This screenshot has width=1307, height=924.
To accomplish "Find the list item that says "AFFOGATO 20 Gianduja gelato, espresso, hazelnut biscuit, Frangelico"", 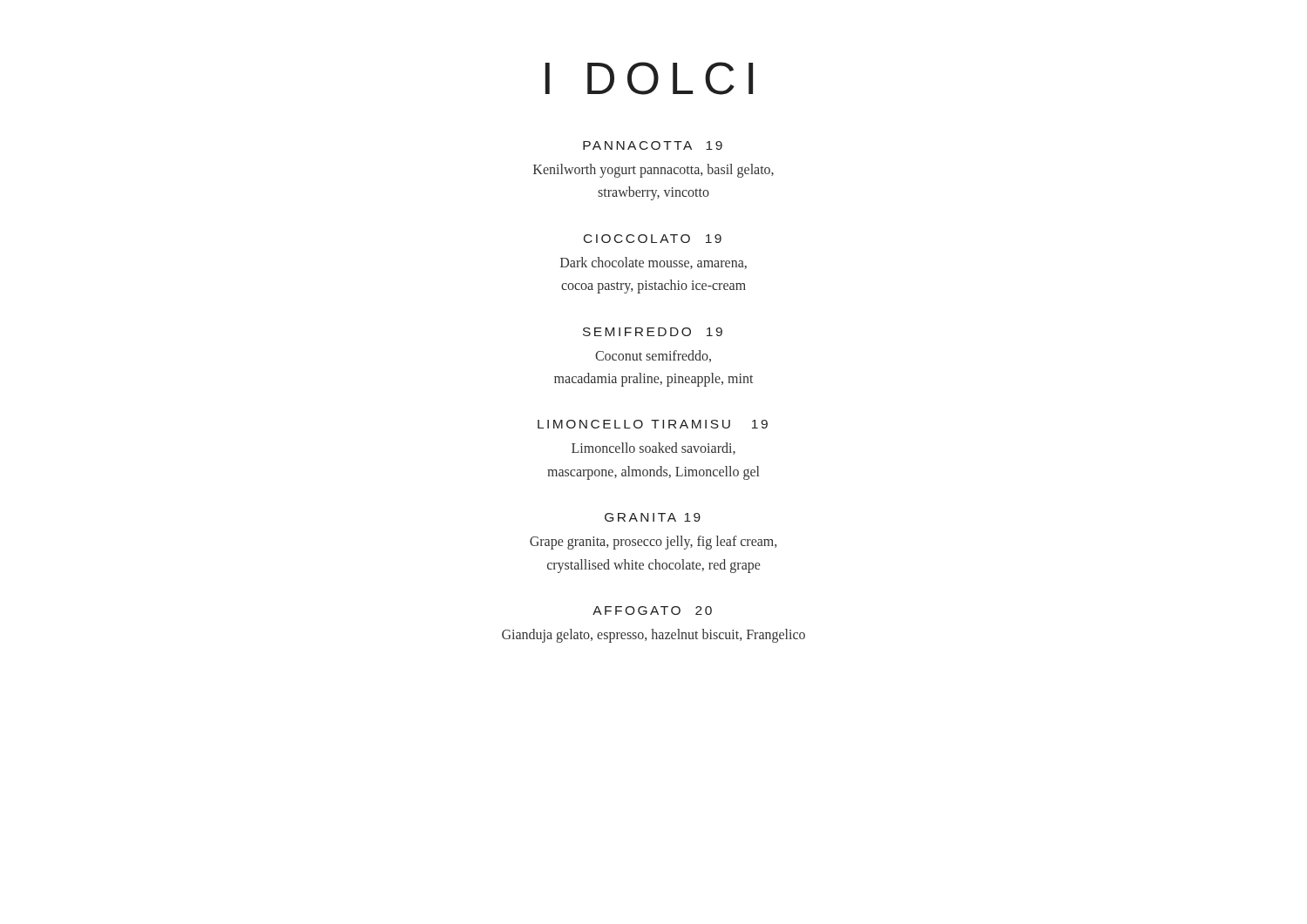I will click(654, 624).
